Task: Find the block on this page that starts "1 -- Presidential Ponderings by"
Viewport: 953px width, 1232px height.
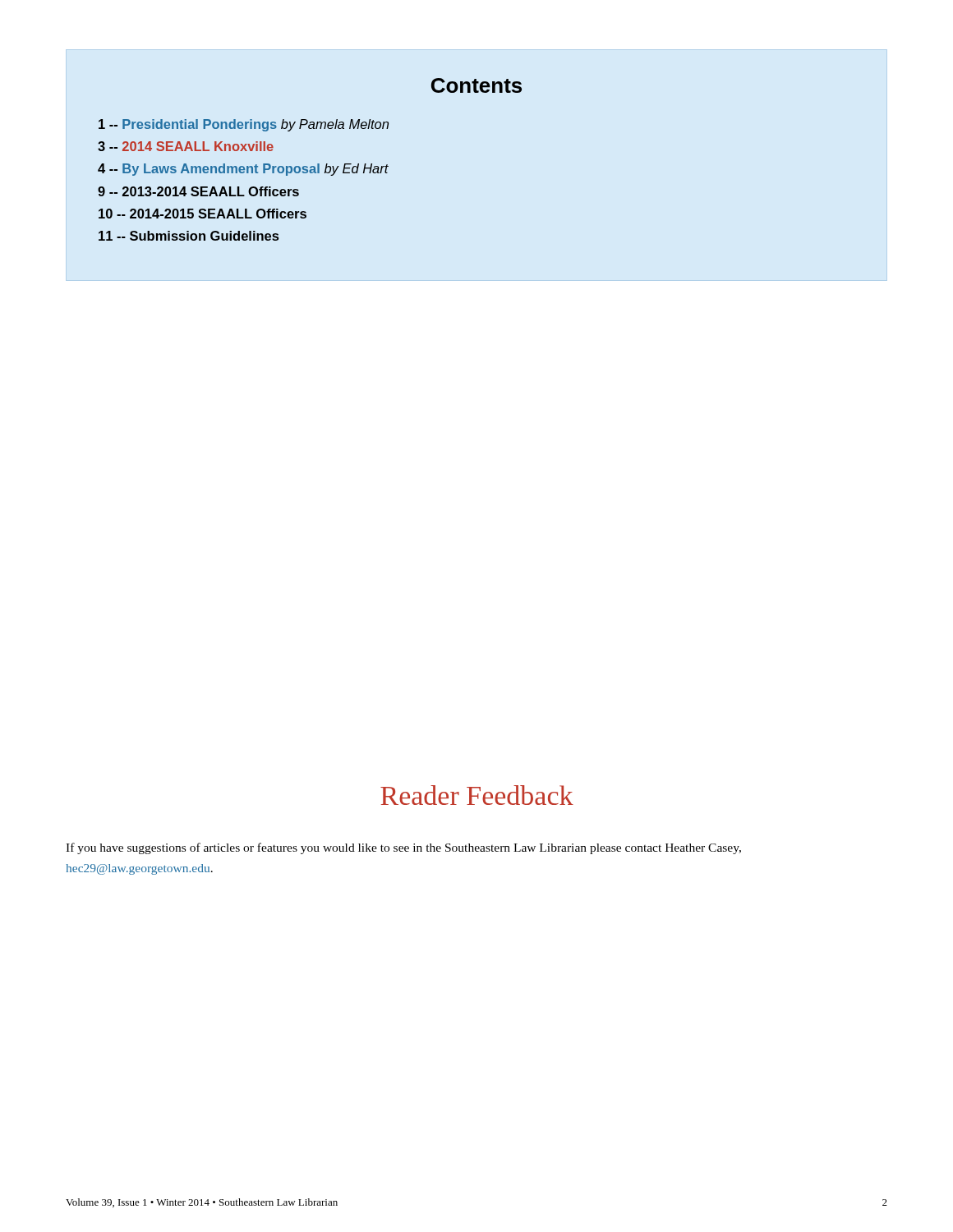Action: (244, 124)
